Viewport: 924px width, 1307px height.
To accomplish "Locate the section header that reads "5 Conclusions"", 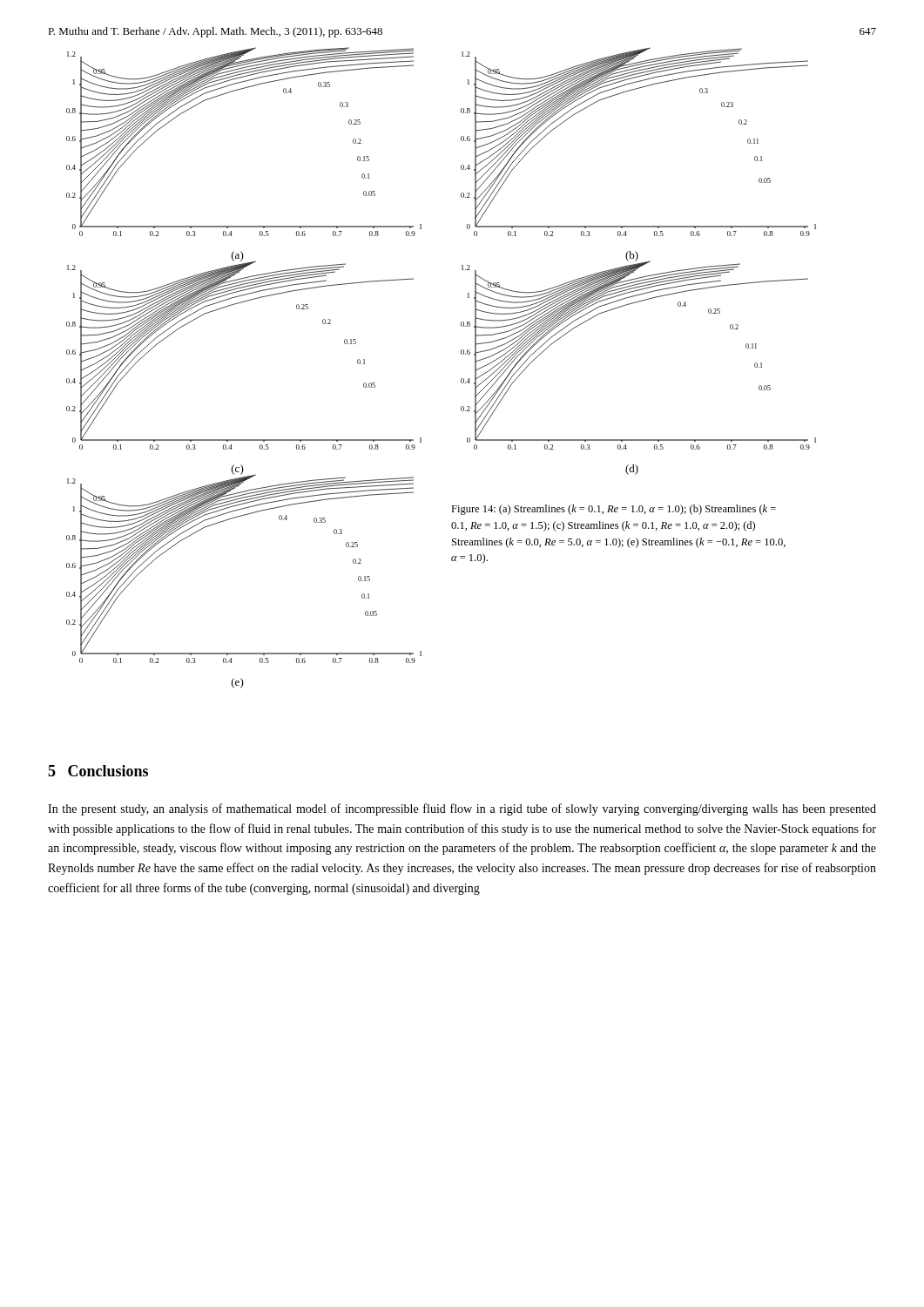I will pyautogui.click(x=98, y=771).
